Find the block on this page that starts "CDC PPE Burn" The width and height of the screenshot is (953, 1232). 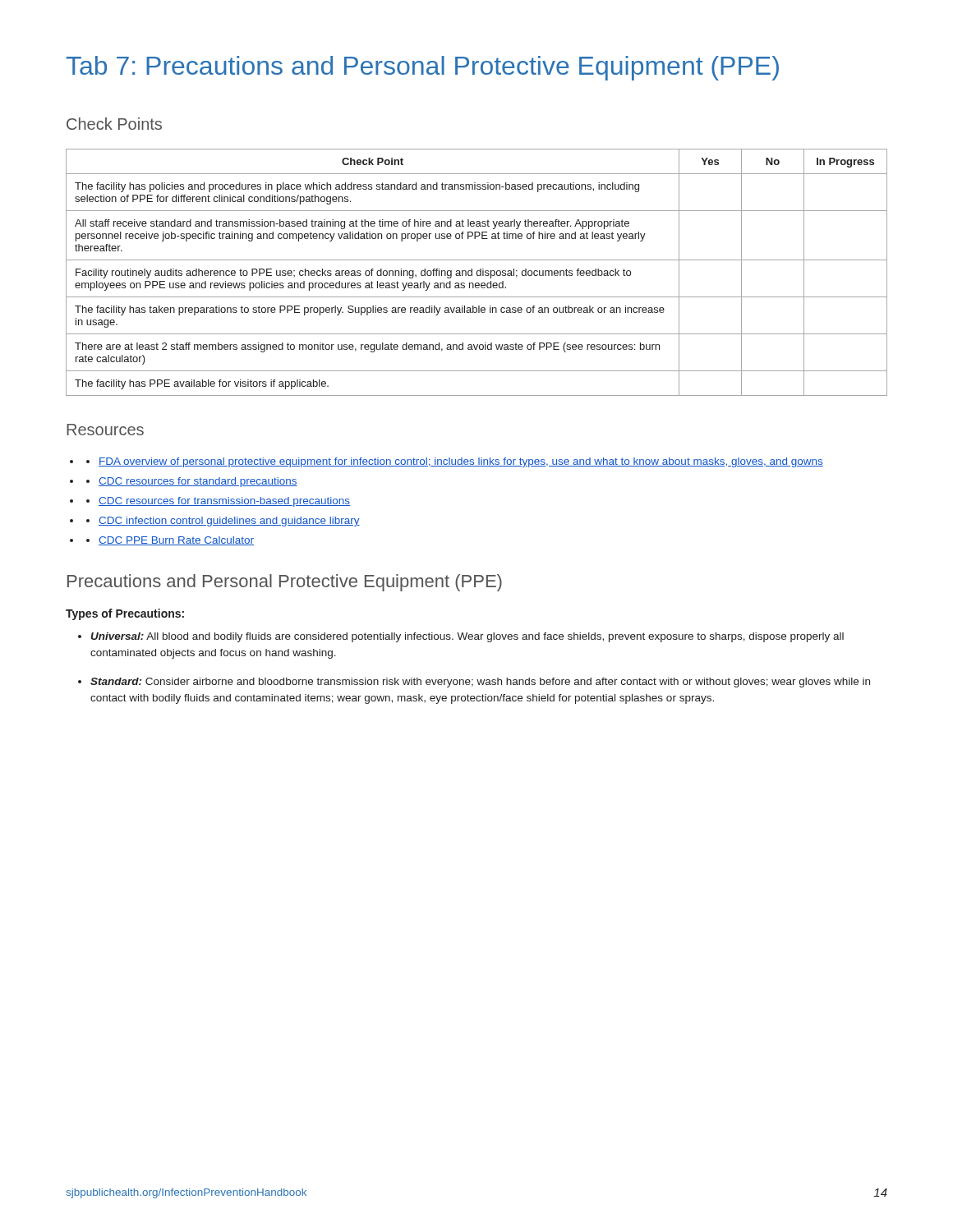pos(176,541)
